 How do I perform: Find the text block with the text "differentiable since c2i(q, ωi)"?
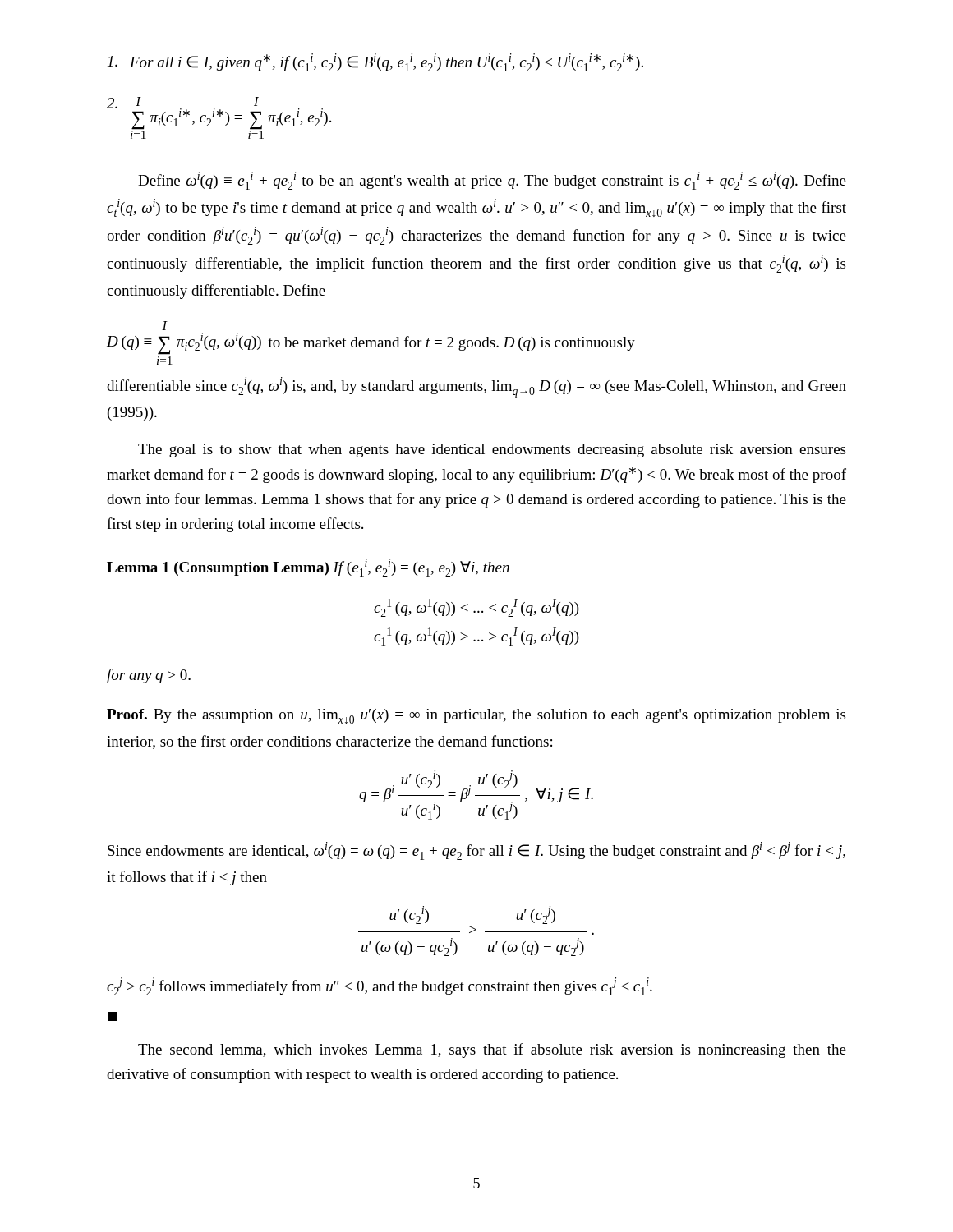coord(476,398)
